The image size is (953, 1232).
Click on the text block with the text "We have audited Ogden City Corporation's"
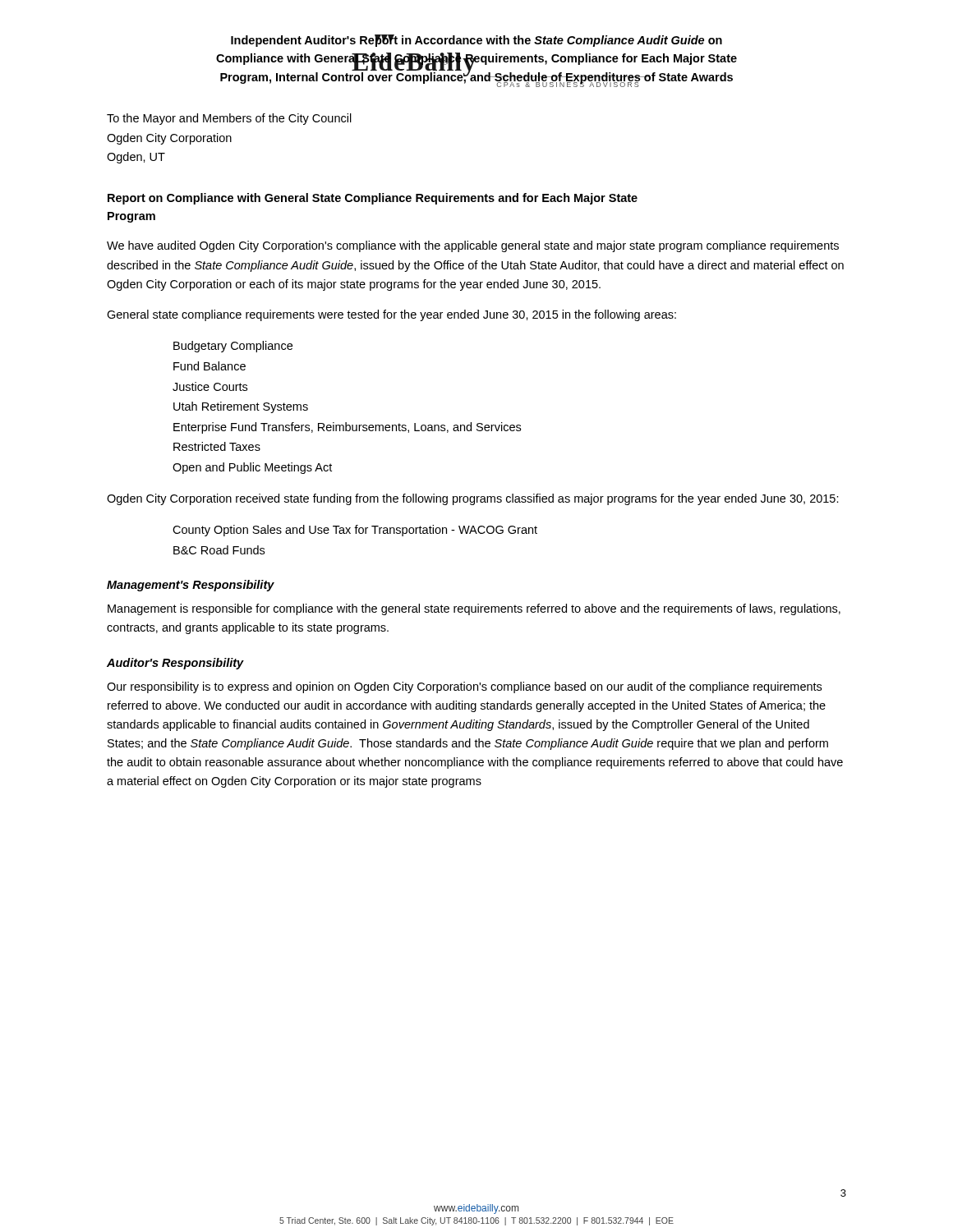tap(476, 265)
